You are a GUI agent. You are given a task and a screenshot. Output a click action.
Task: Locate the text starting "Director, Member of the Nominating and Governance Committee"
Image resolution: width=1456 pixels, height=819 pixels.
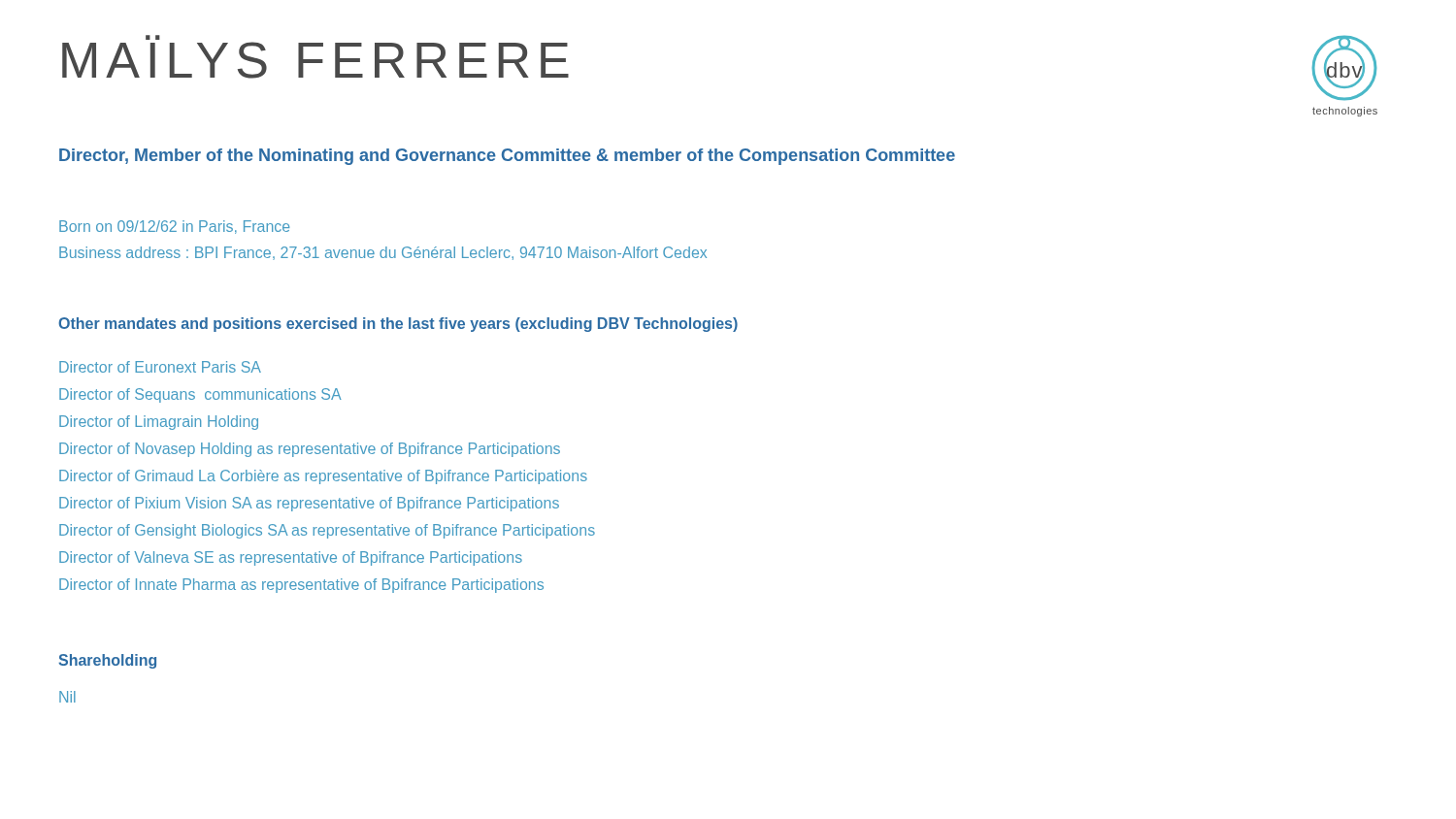click(507, 155)
